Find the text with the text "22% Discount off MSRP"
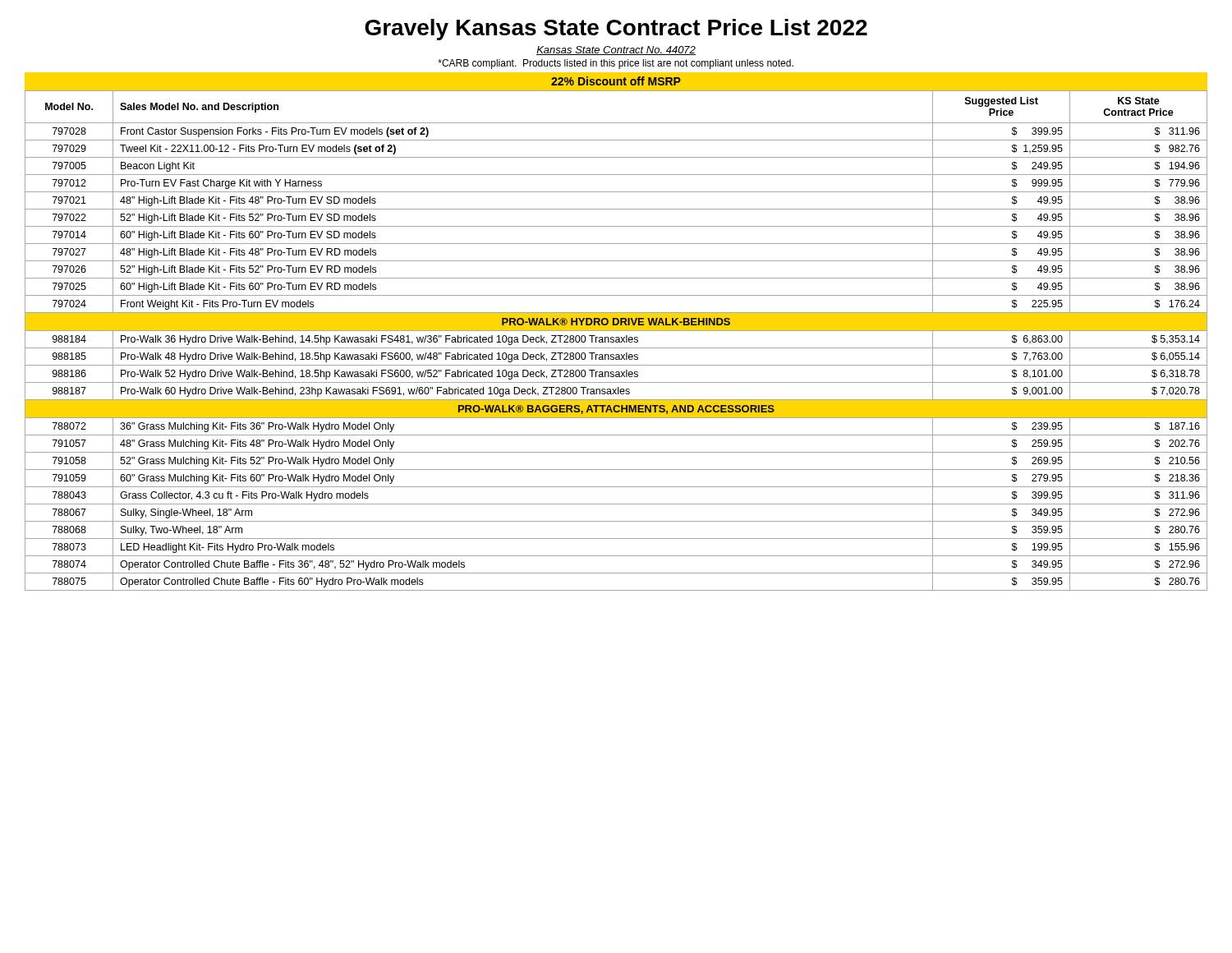 coord(616,81)
